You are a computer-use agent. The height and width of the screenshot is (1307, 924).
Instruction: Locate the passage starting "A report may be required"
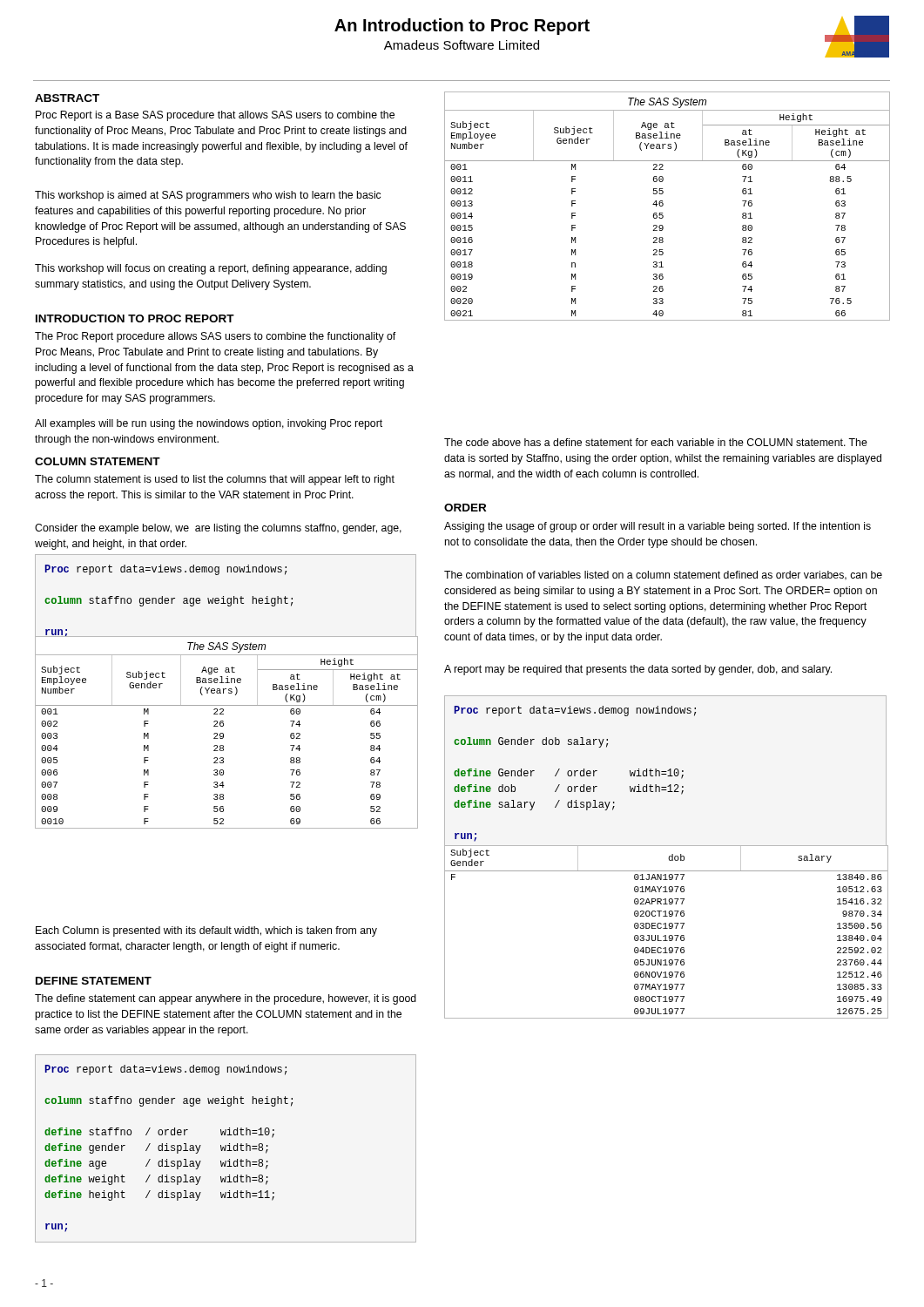[638, 669]
